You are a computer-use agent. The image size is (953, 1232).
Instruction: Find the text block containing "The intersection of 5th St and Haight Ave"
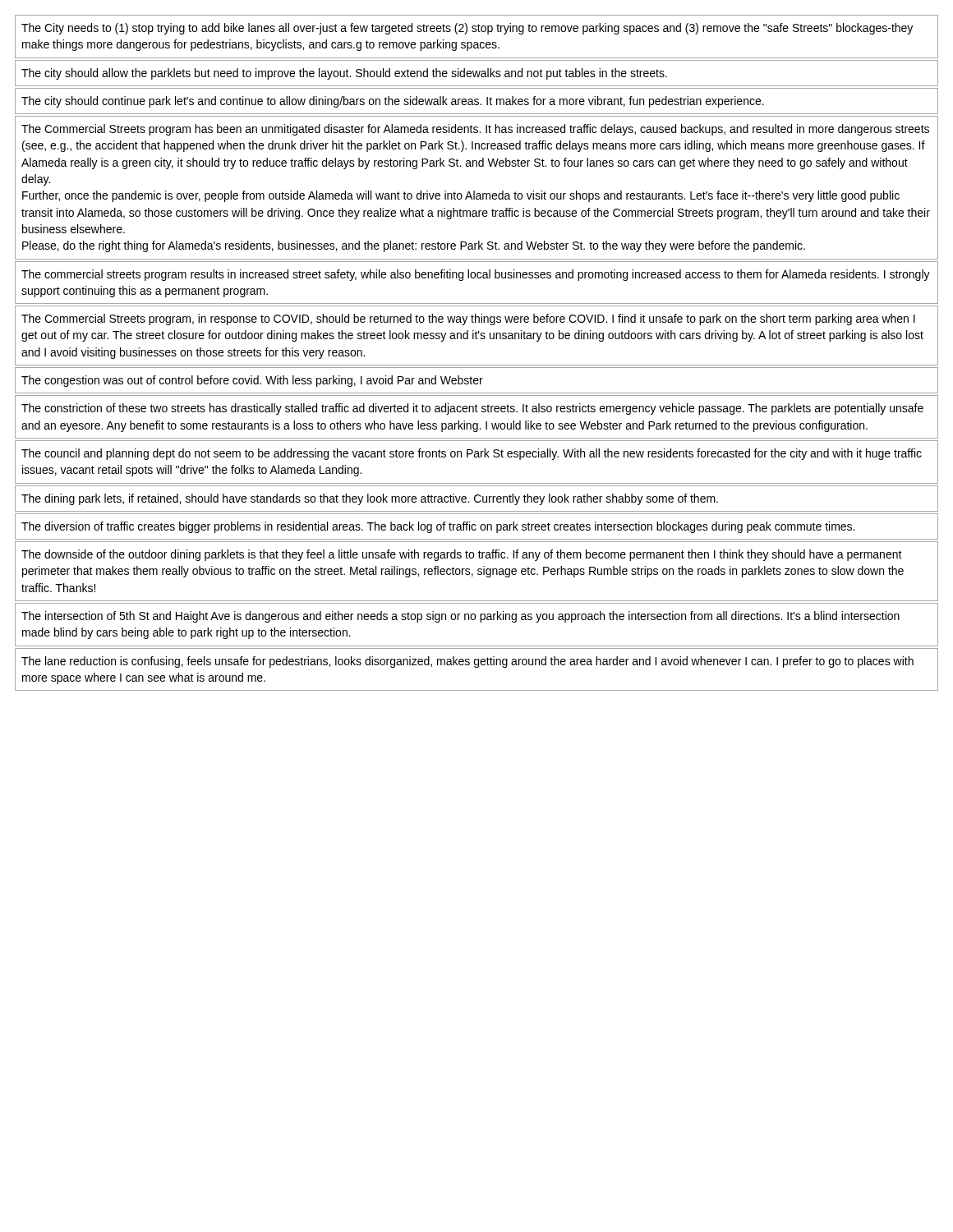[x=461, y=624]
